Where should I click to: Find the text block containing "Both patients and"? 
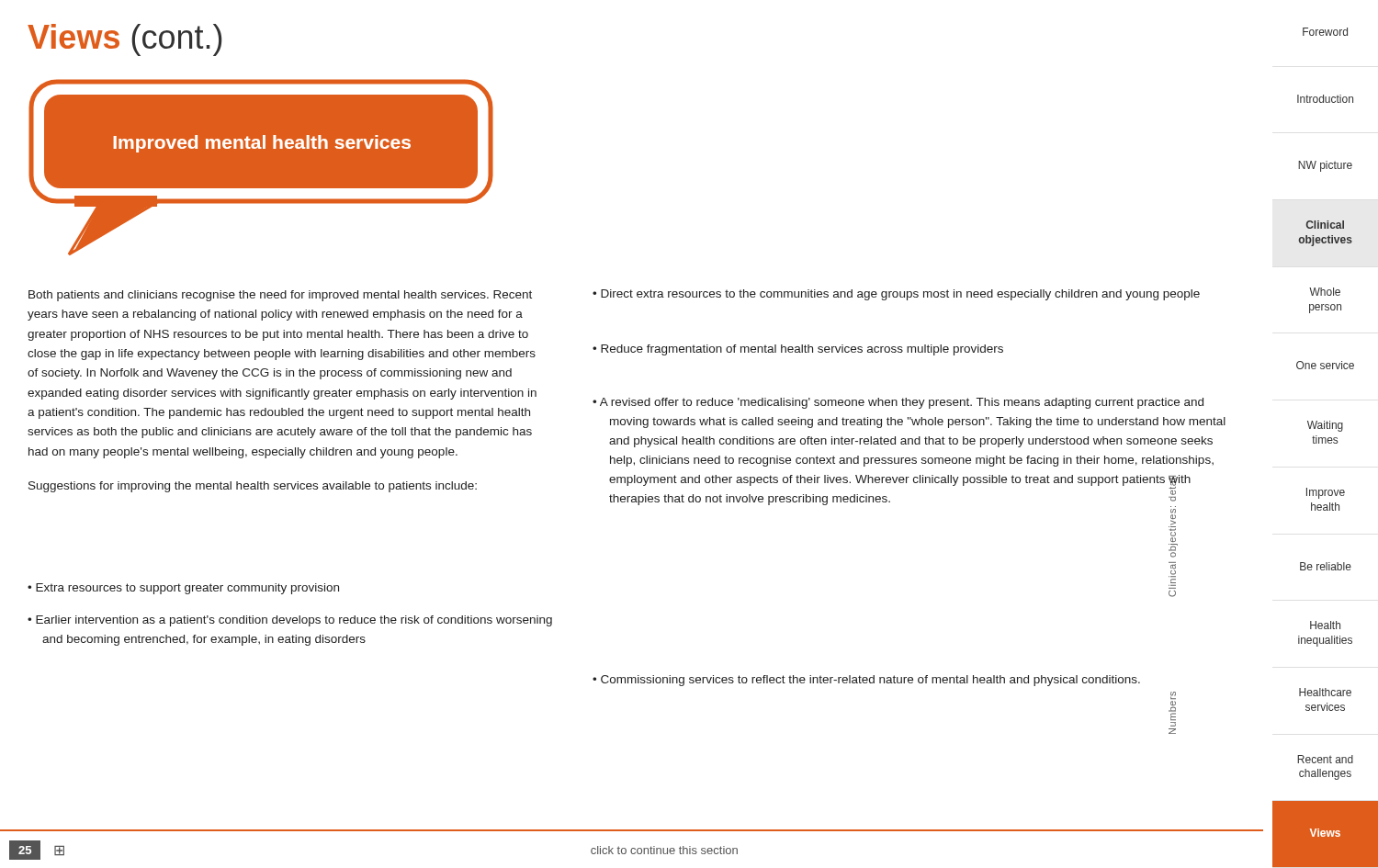(x=287, y=390)
